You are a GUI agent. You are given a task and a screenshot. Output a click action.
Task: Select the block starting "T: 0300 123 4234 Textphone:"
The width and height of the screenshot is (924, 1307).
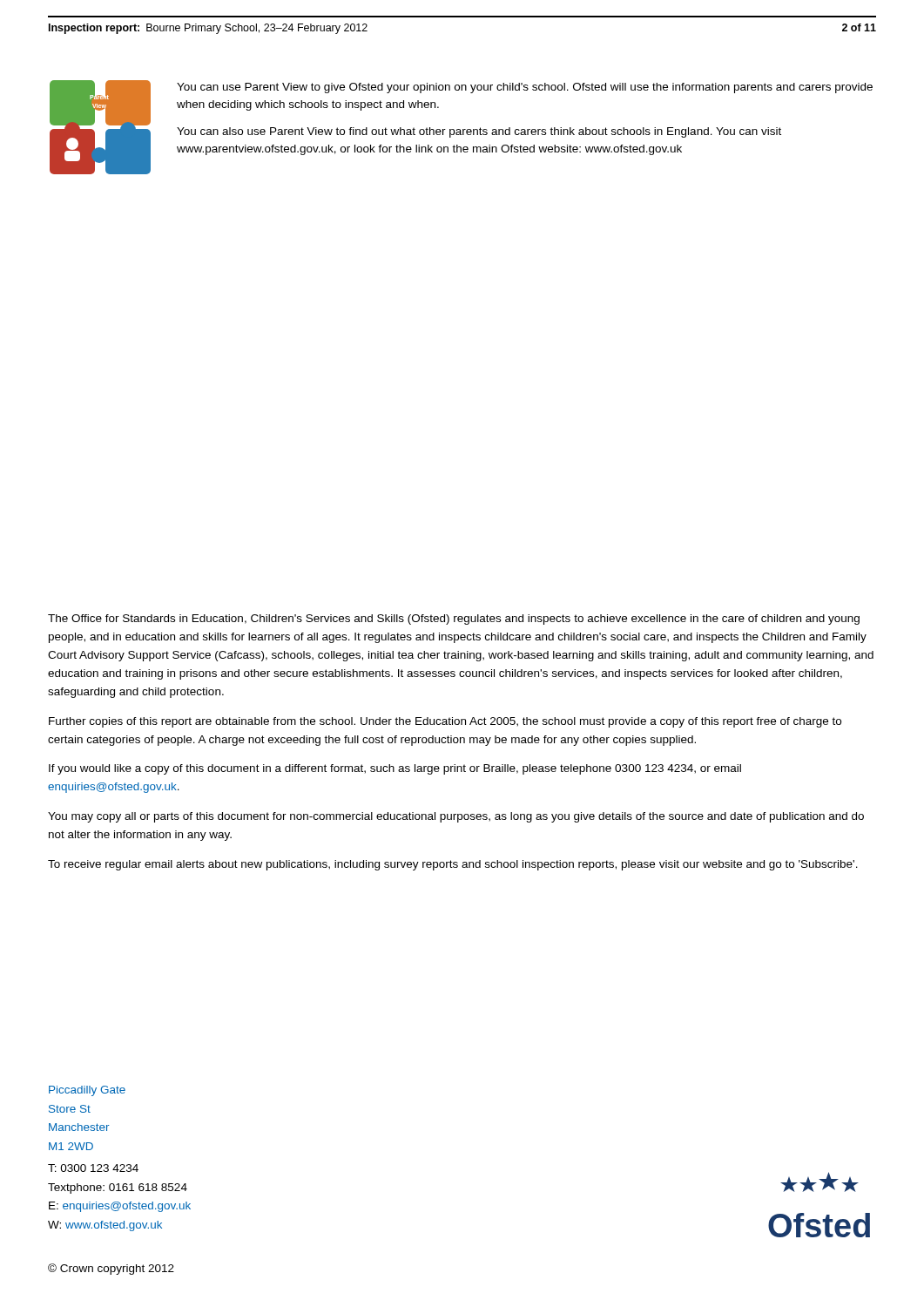tap(119, 1196)
